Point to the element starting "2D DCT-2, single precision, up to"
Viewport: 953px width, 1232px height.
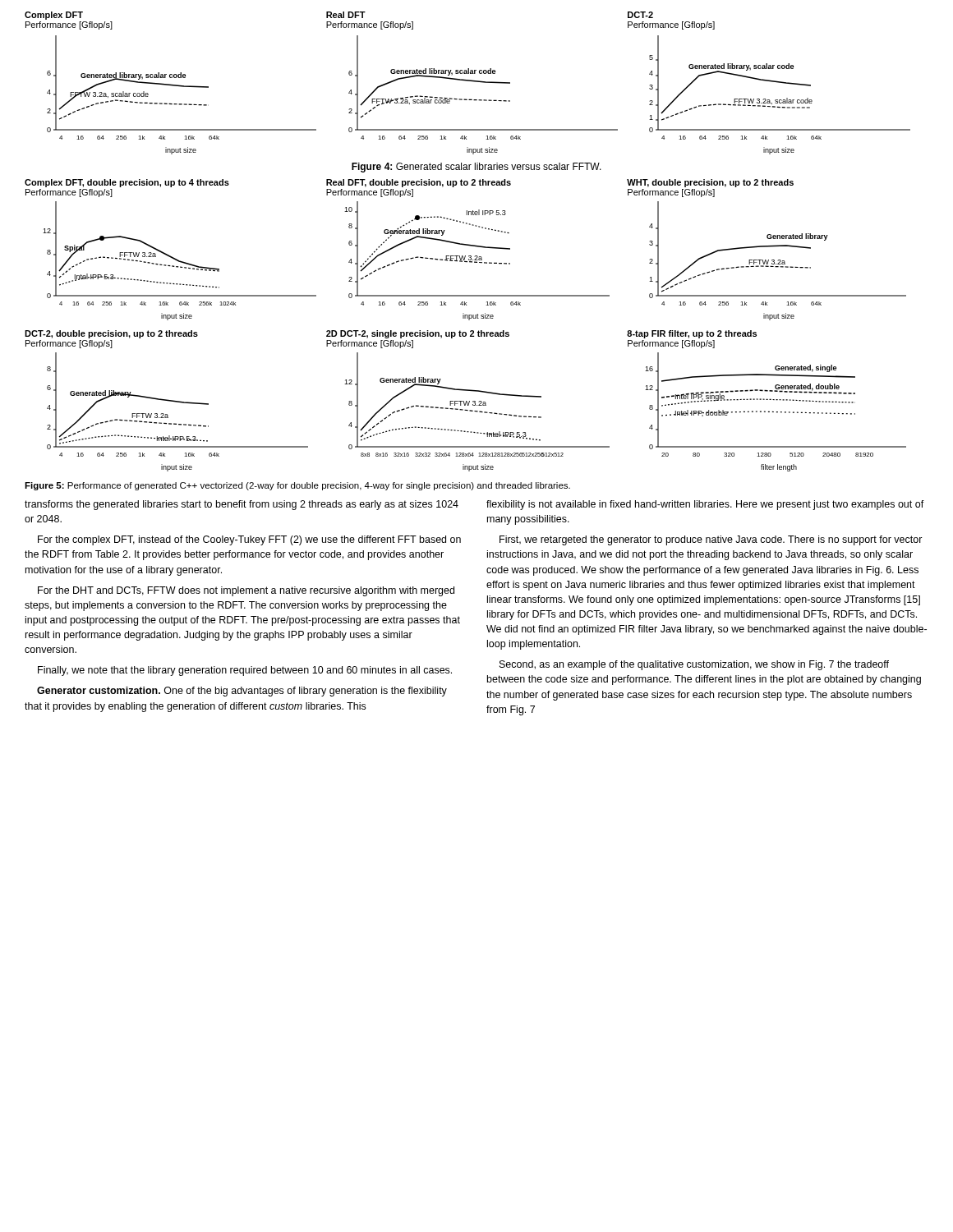[418, 334]
